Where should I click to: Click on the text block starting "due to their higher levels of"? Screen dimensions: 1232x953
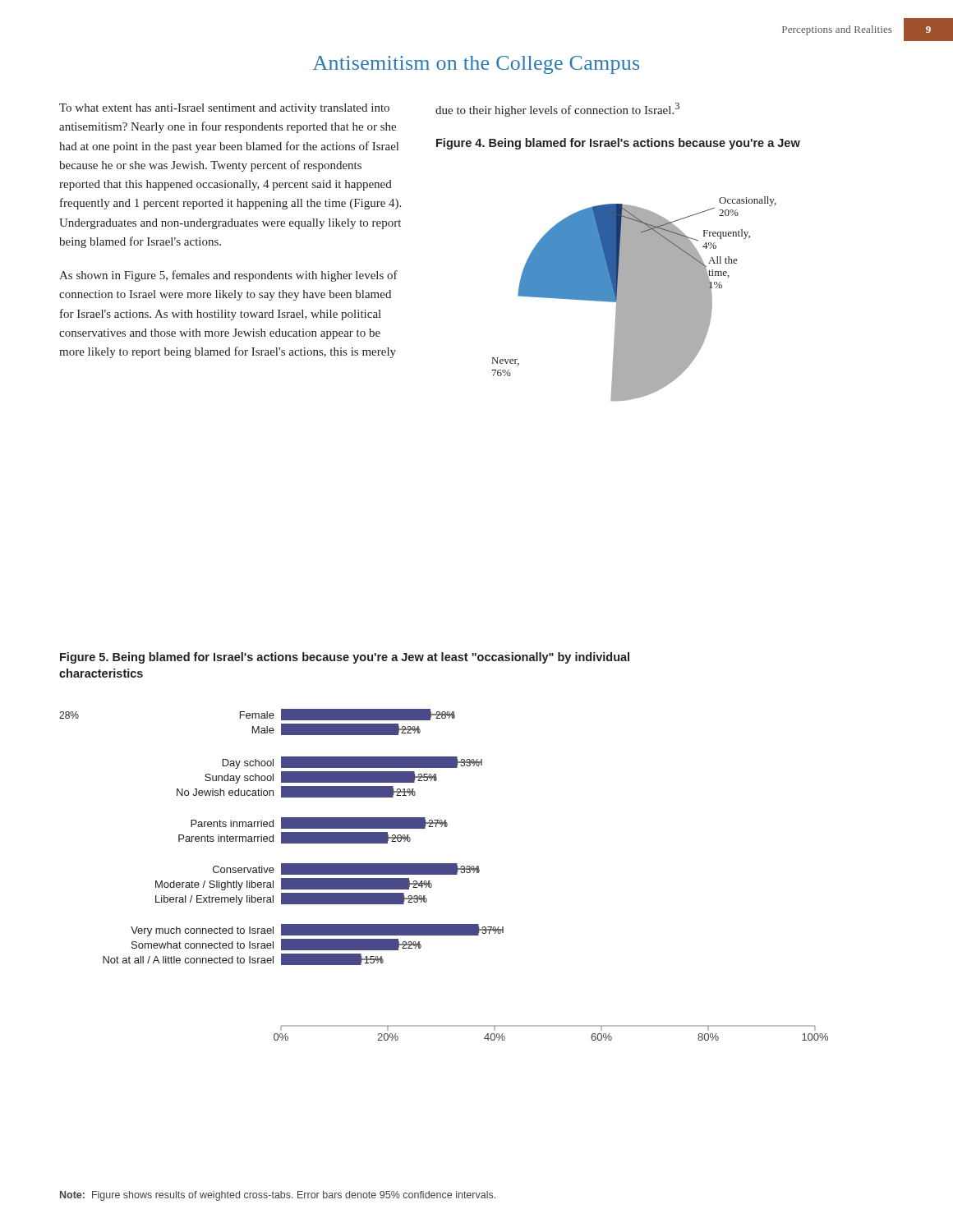coord(558,108)
